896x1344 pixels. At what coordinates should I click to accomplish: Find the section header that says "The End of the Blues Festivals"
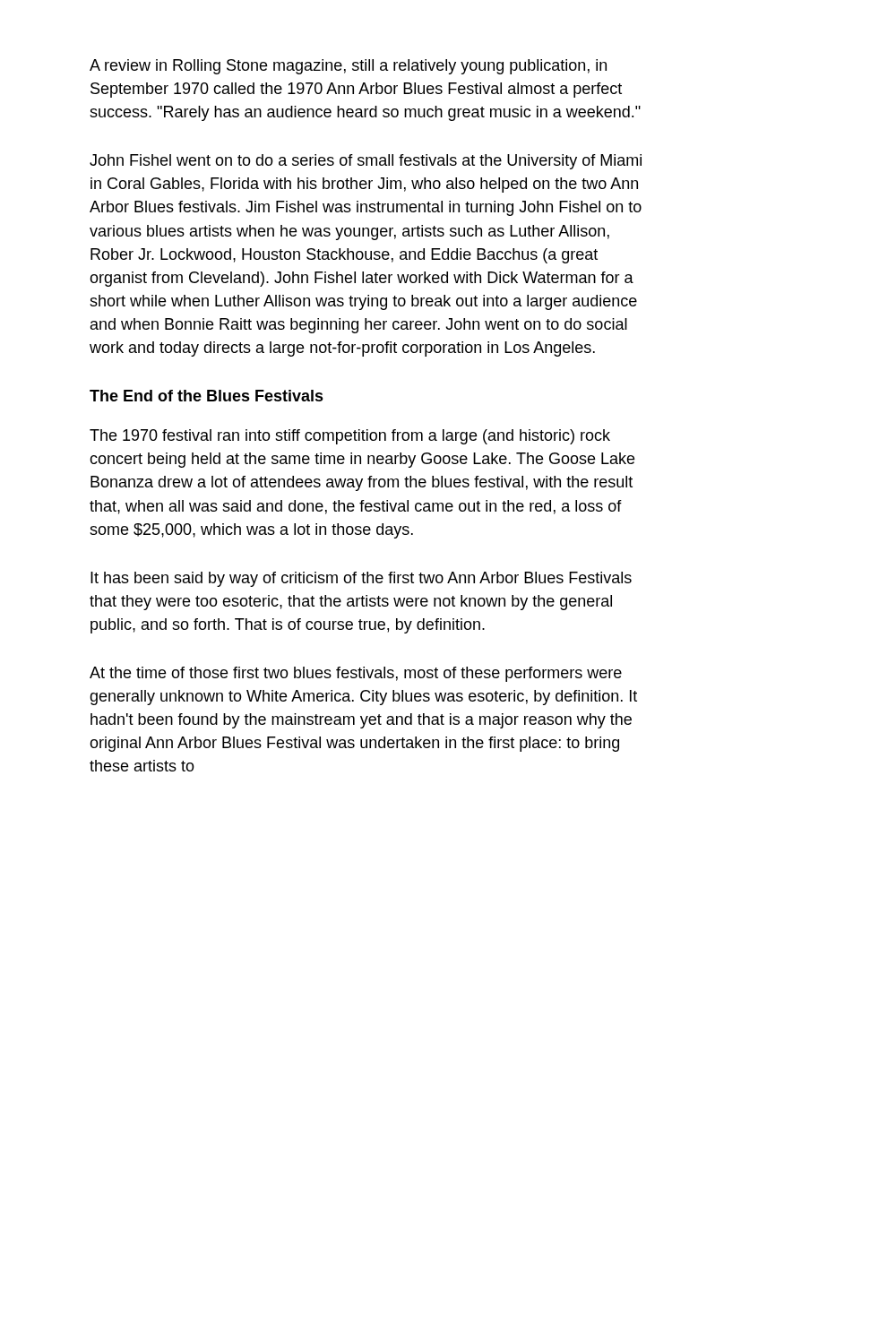point(207,396)
